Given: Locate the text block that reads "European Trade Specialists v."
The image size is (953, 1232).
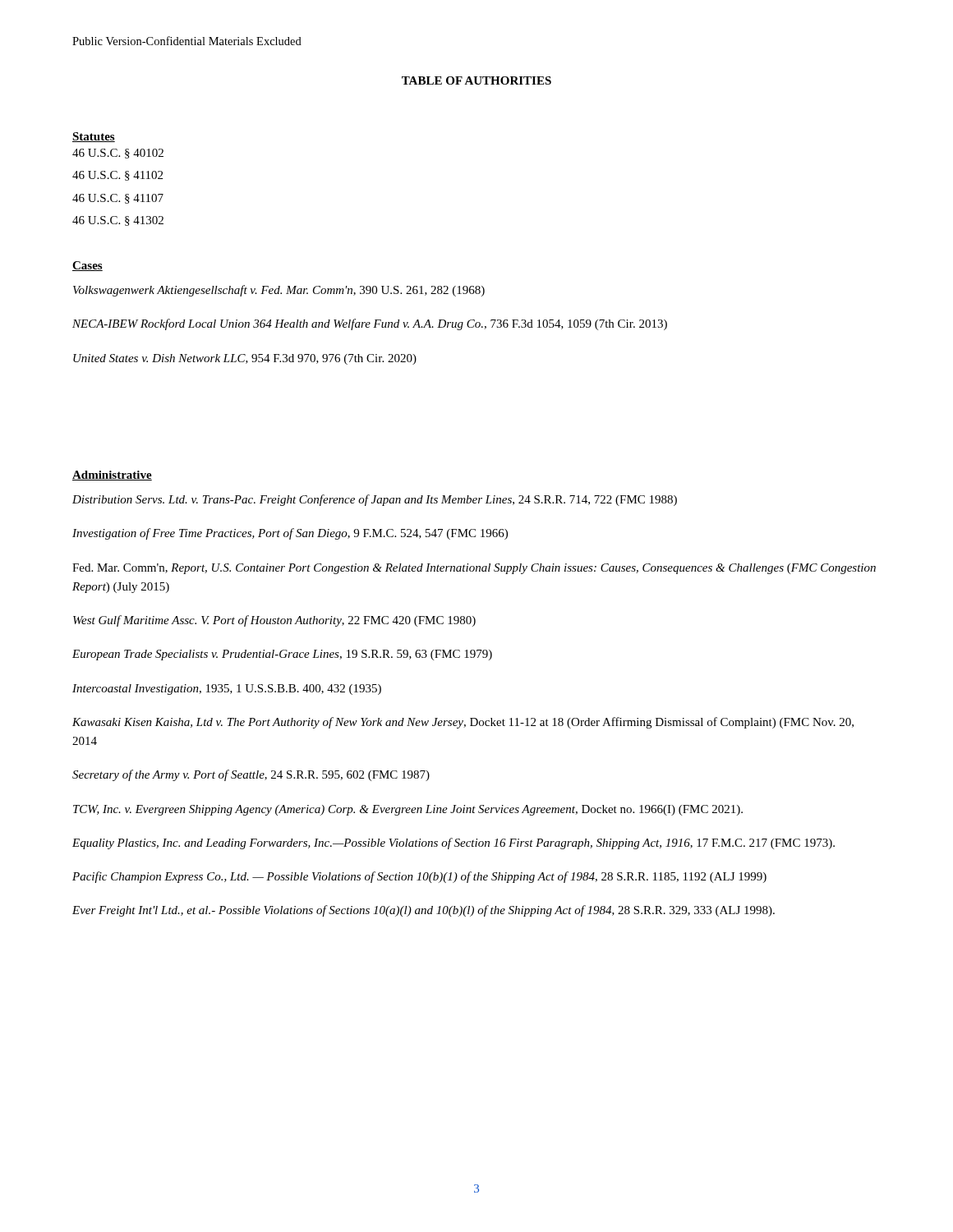Looking at the screenshot, I should tap(282, 654).
